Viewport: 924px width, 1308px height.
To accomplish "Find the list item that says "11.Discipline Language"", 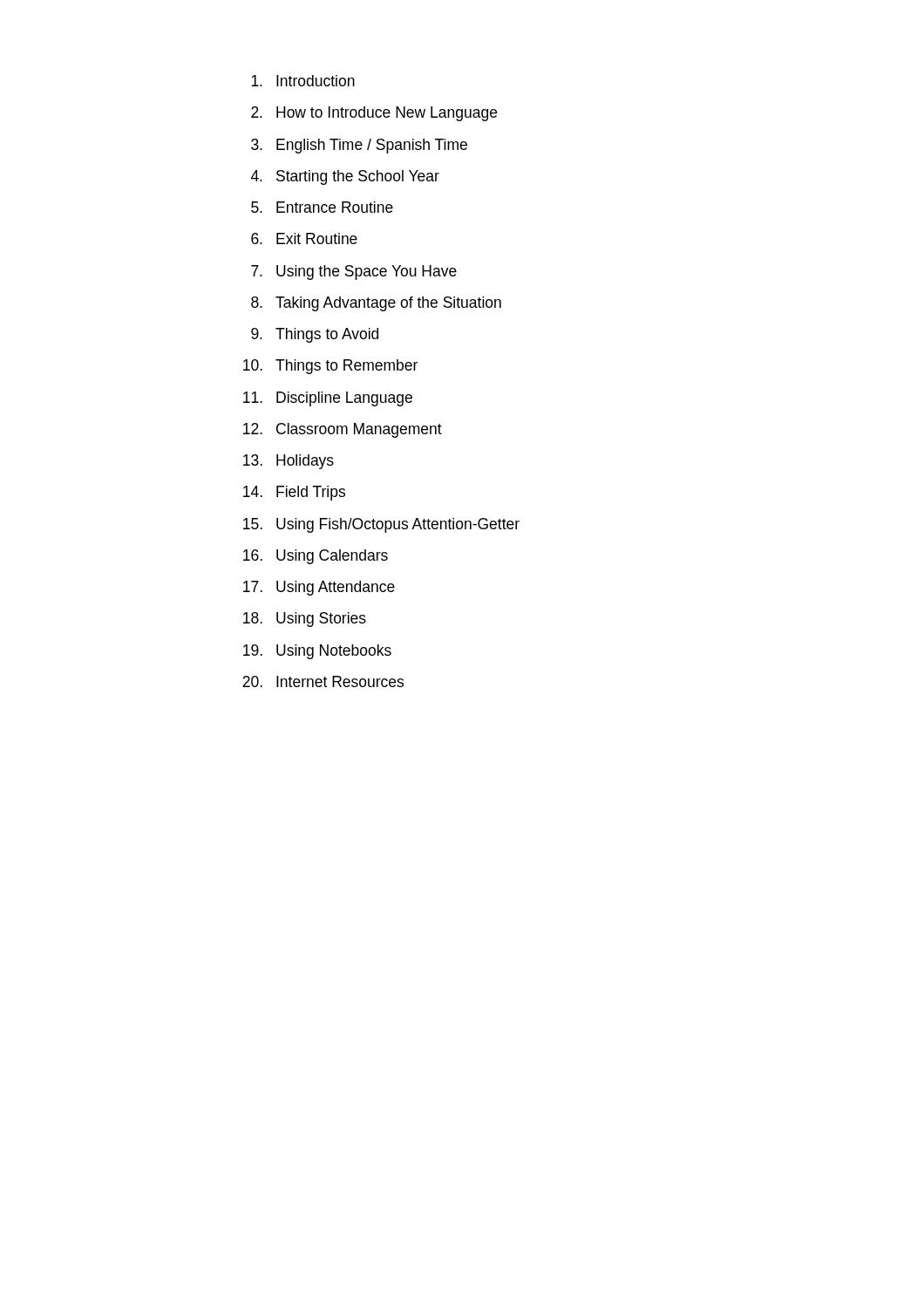I will click(x=320, y=397).
